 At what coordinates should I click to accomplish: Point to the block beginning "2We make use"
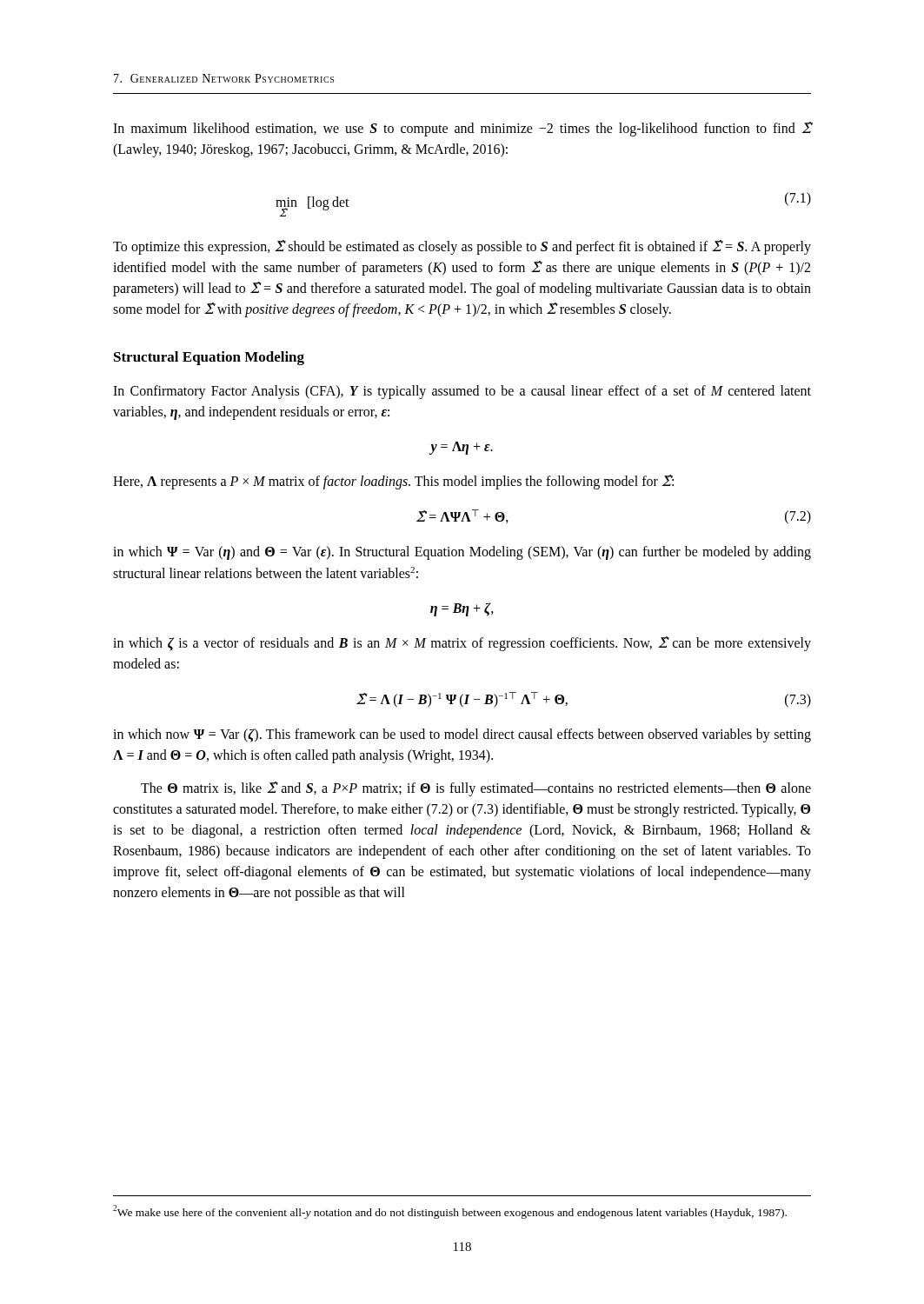click(450, 1211)
